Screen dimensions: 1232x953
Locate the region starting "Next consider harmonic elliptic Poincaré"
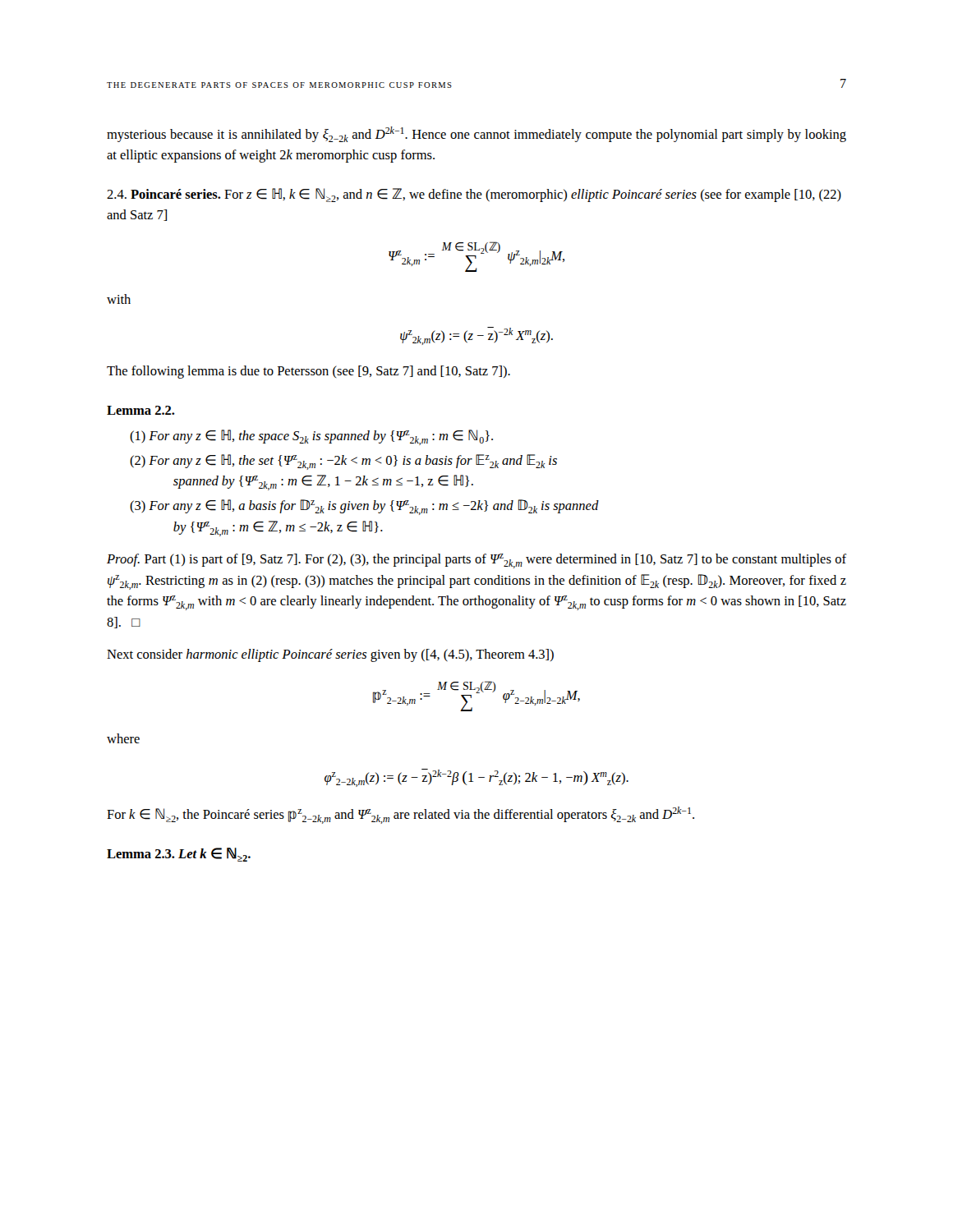click(x=331, y=654)
